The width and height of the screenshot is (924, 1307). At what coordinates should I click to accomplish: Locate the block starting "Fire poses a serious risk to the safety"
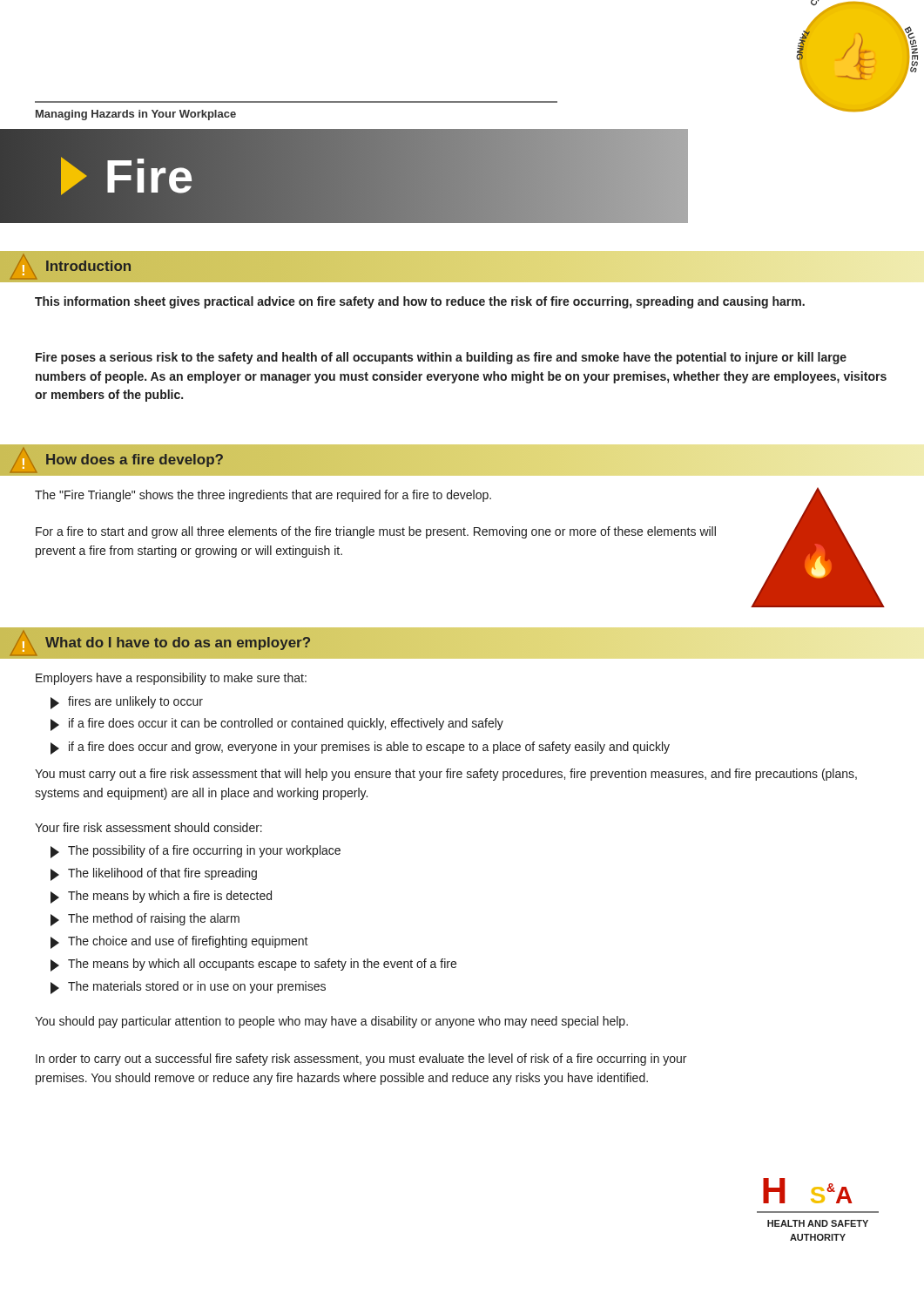pos(461,376)
